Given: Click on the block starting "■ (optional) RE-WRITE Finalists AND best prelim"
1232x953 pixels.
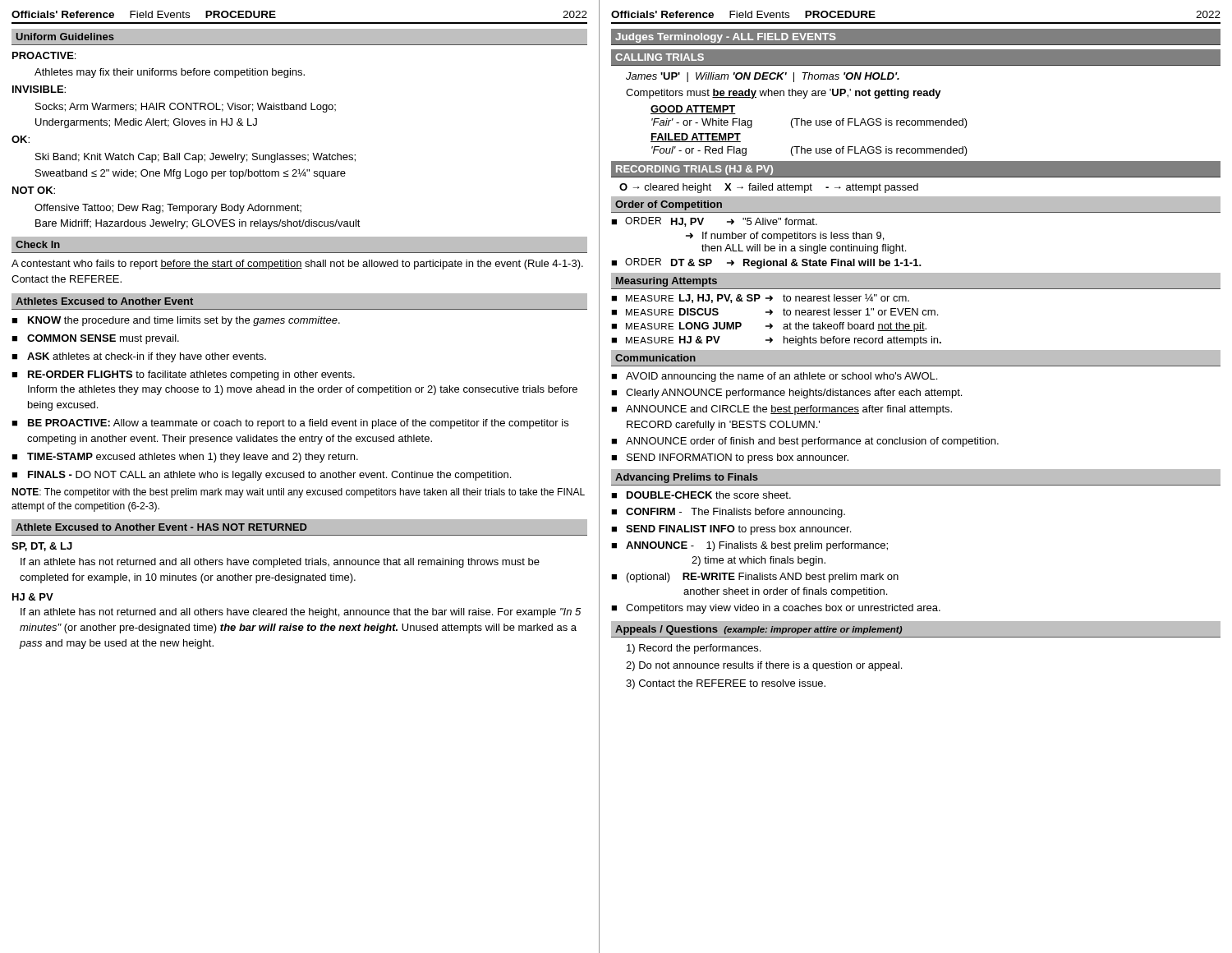Looking at the screenshot, I should tap(755, 584).
